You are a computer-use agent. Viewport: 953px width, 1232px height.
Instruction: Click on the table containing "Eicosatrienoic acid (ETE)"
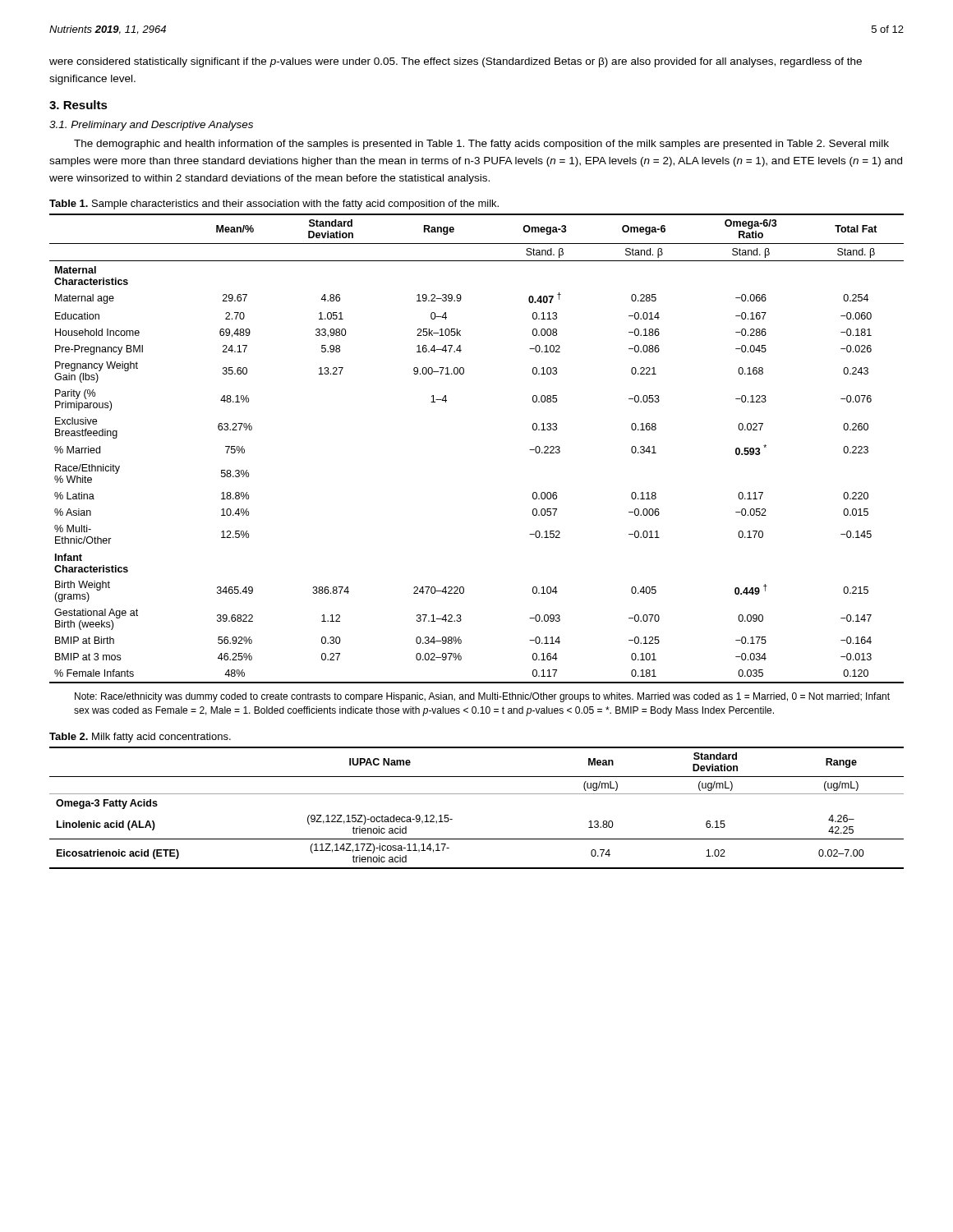pos(476,808)
